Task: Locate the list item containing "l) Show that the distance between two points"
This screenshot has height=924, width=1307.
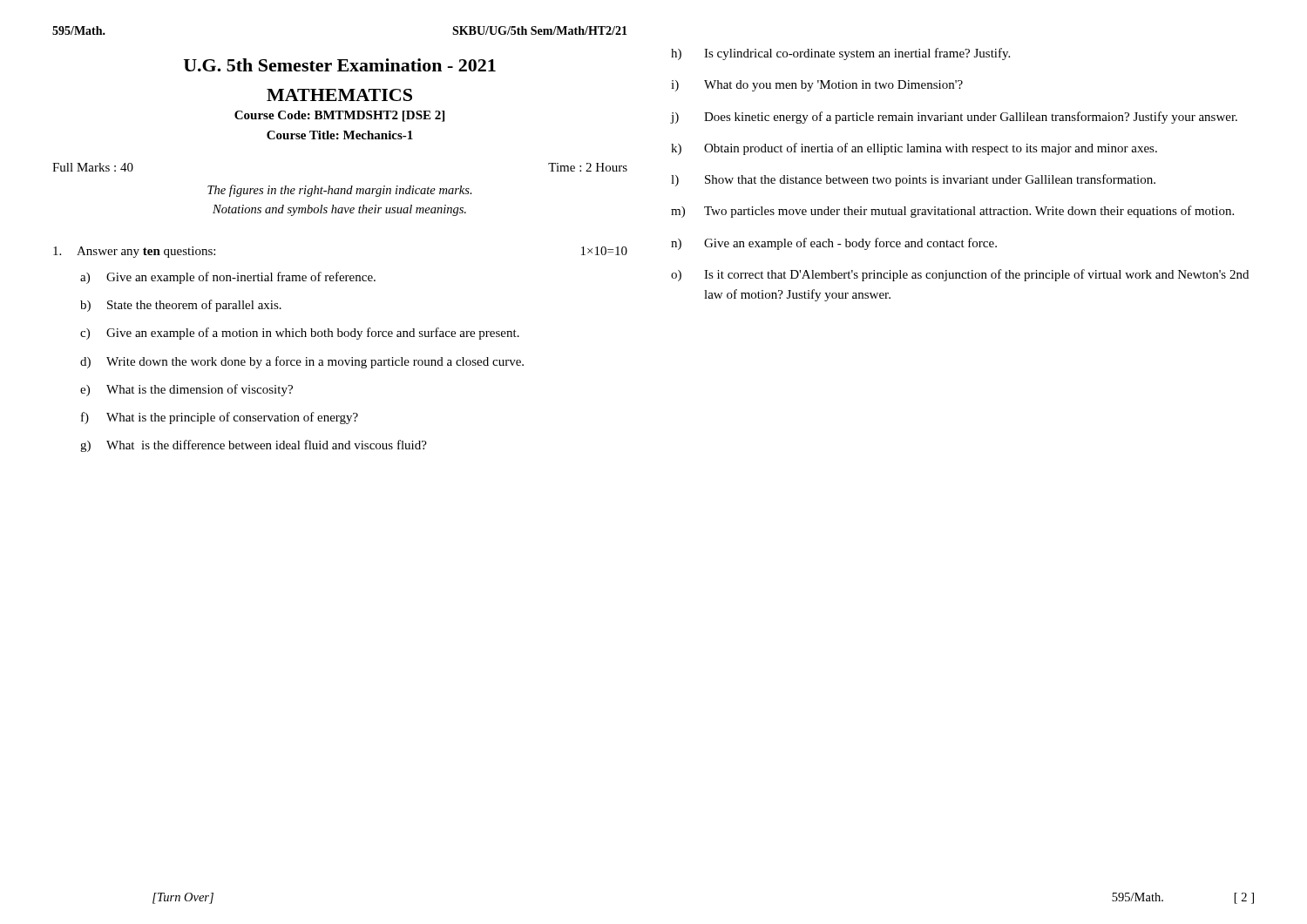Action: pyautogui.click(x=967, y=180)
